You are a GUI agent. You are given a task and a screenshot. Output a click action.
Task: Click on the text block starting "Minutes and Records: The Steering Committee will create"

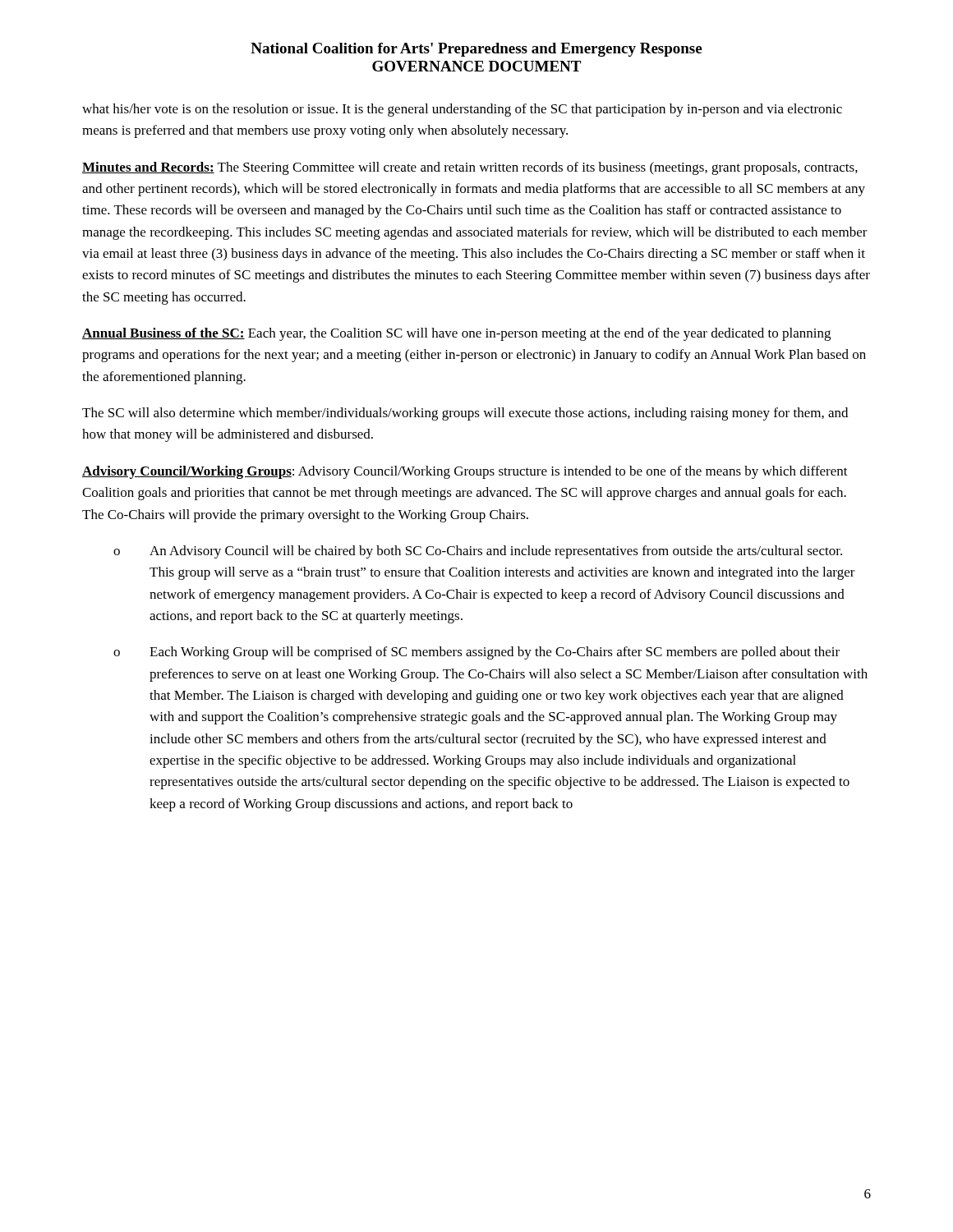point(476,232)
